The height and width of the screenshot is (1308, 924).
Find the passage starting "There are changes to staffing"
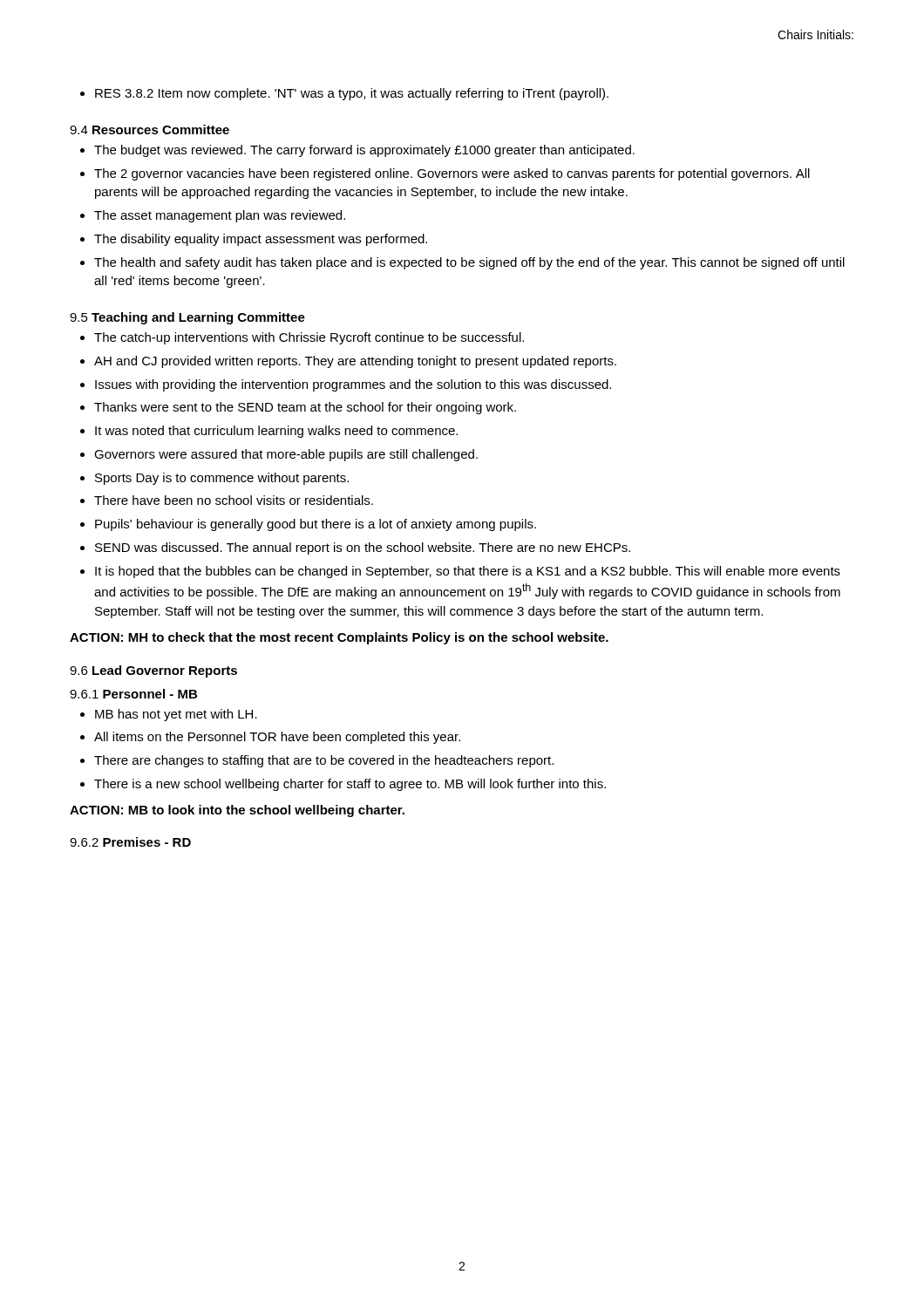point(474,760)
